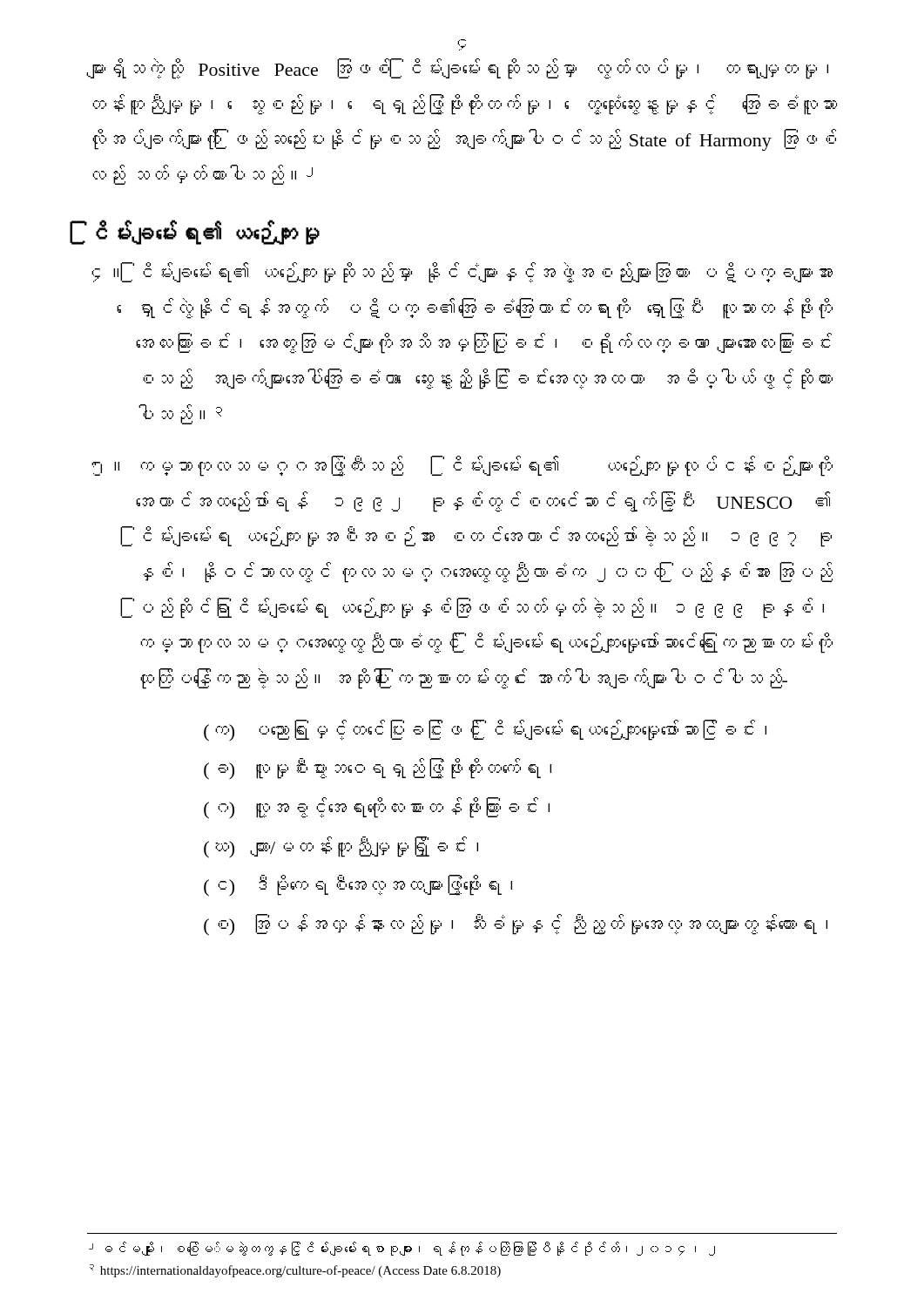924x1307 pixels.
Task: Select the text block starting "များရှိသကဲ့သို့ Positive Peace အဖြစ် ငြိမ်းချမ်းရေးဆိုသည်မှာ လွတ်လပ်မှု၊ တရားမျှတမှု၊ တန်းတူညီမျှမှု၊"
Action: 462,123
